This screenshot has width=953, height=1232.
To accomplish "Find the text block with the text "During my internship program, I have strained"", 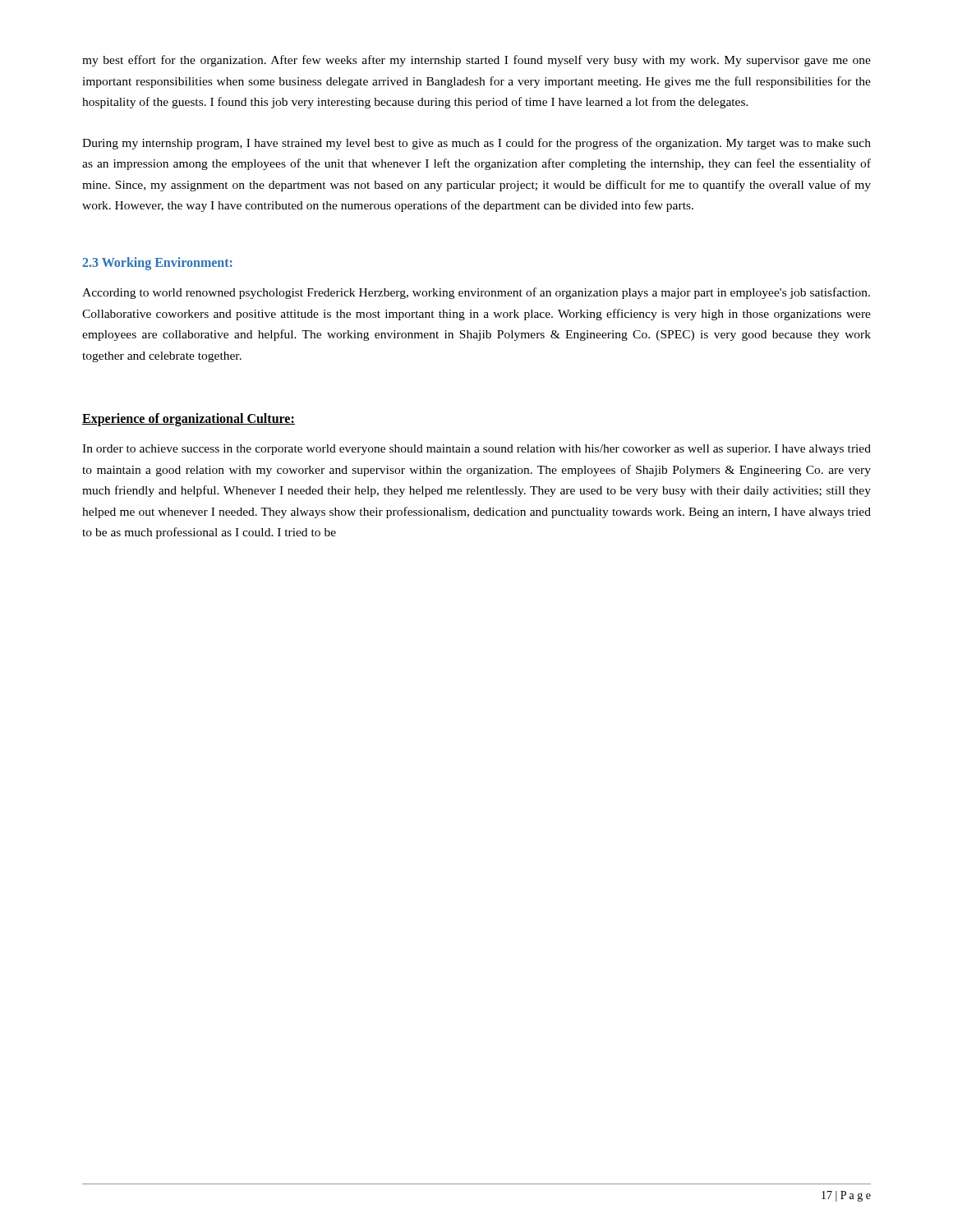I will tap(476, 174).
